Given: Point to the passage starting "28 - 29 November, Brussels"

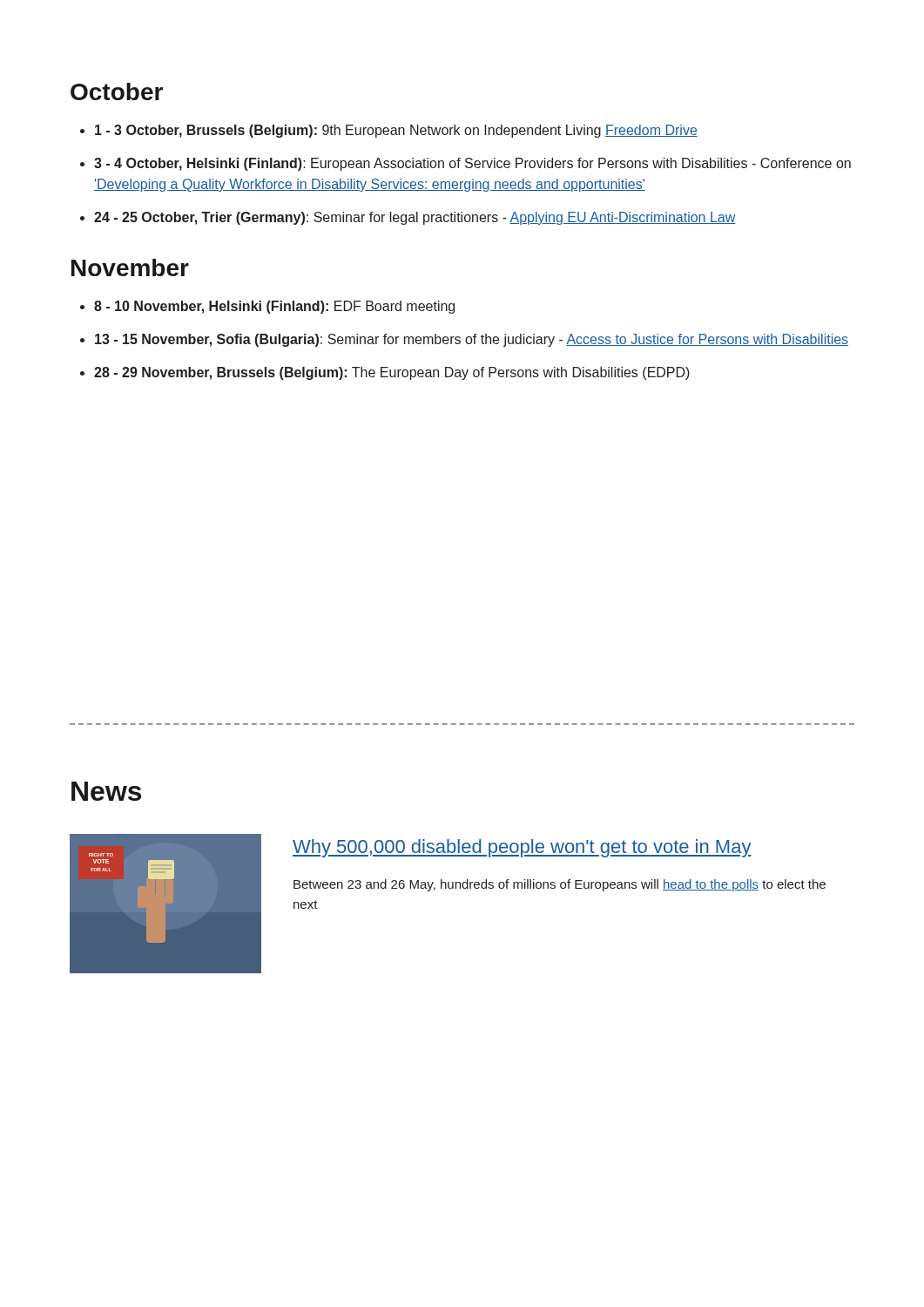Looking at the screenshot, I should tap(392, 372).
